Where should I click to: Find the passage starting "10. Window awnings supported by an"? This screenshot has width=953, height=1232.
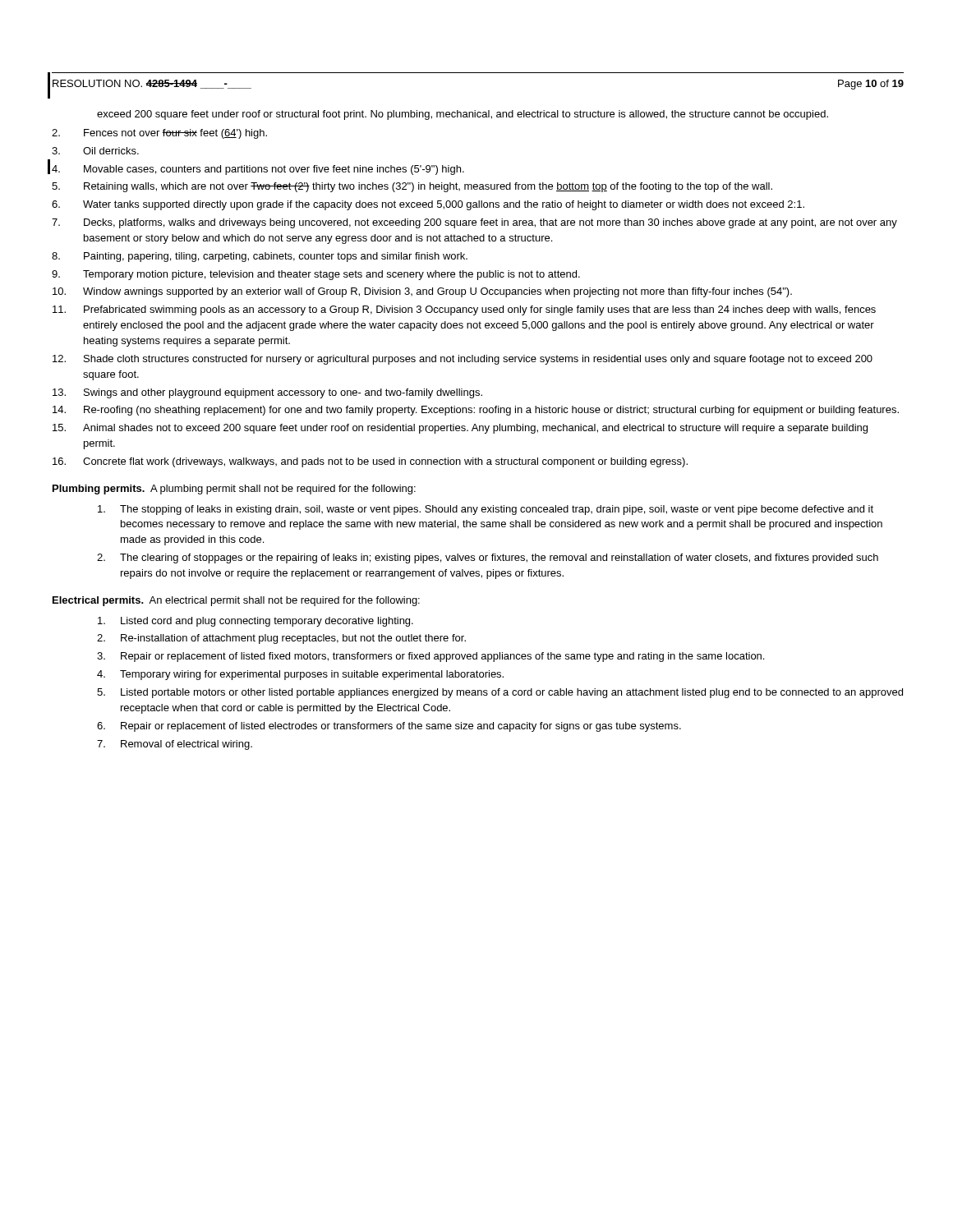click(x=478, y=292)
